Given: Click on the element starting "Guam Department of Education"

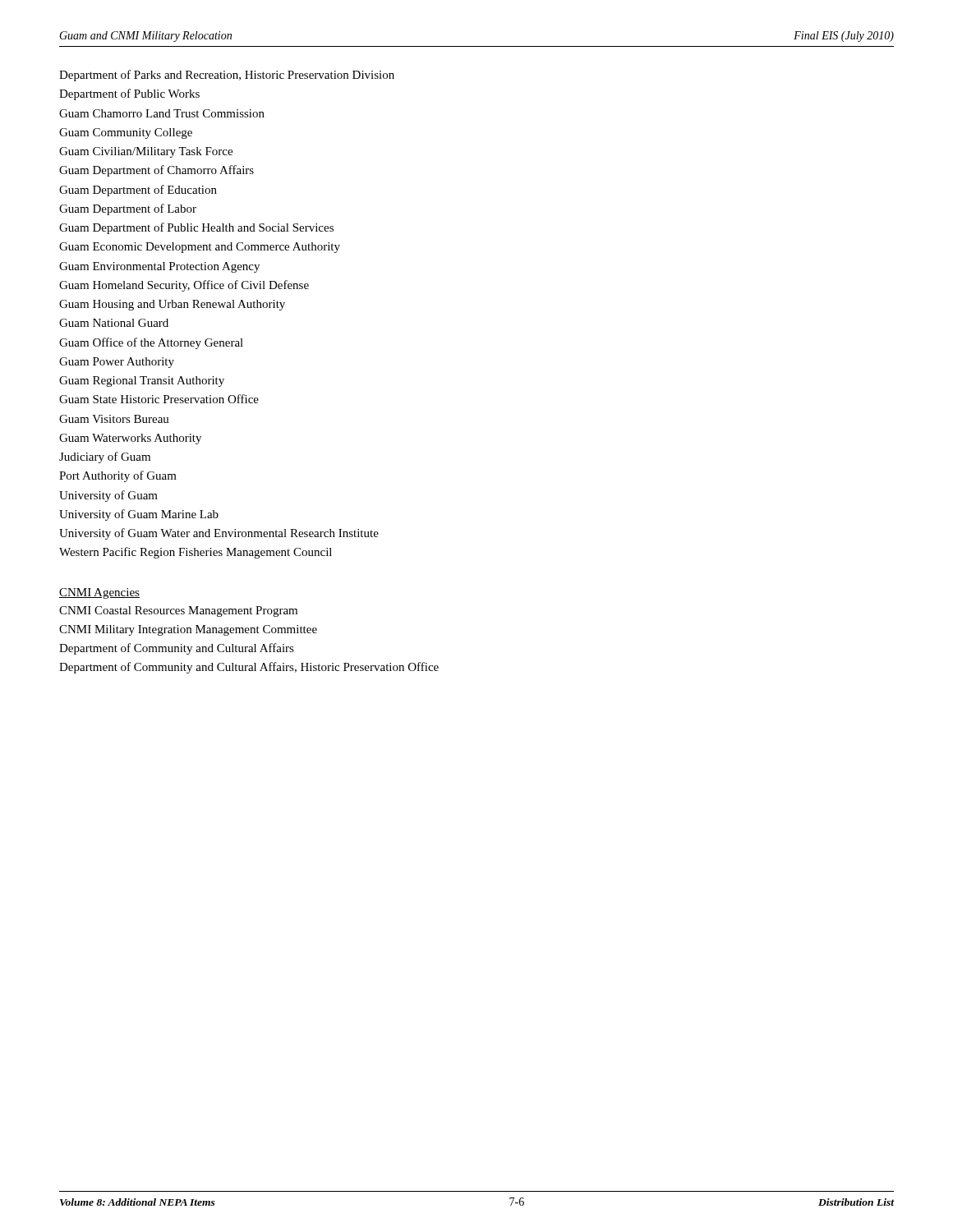Looking at the screenshot, I should point(138,189).
